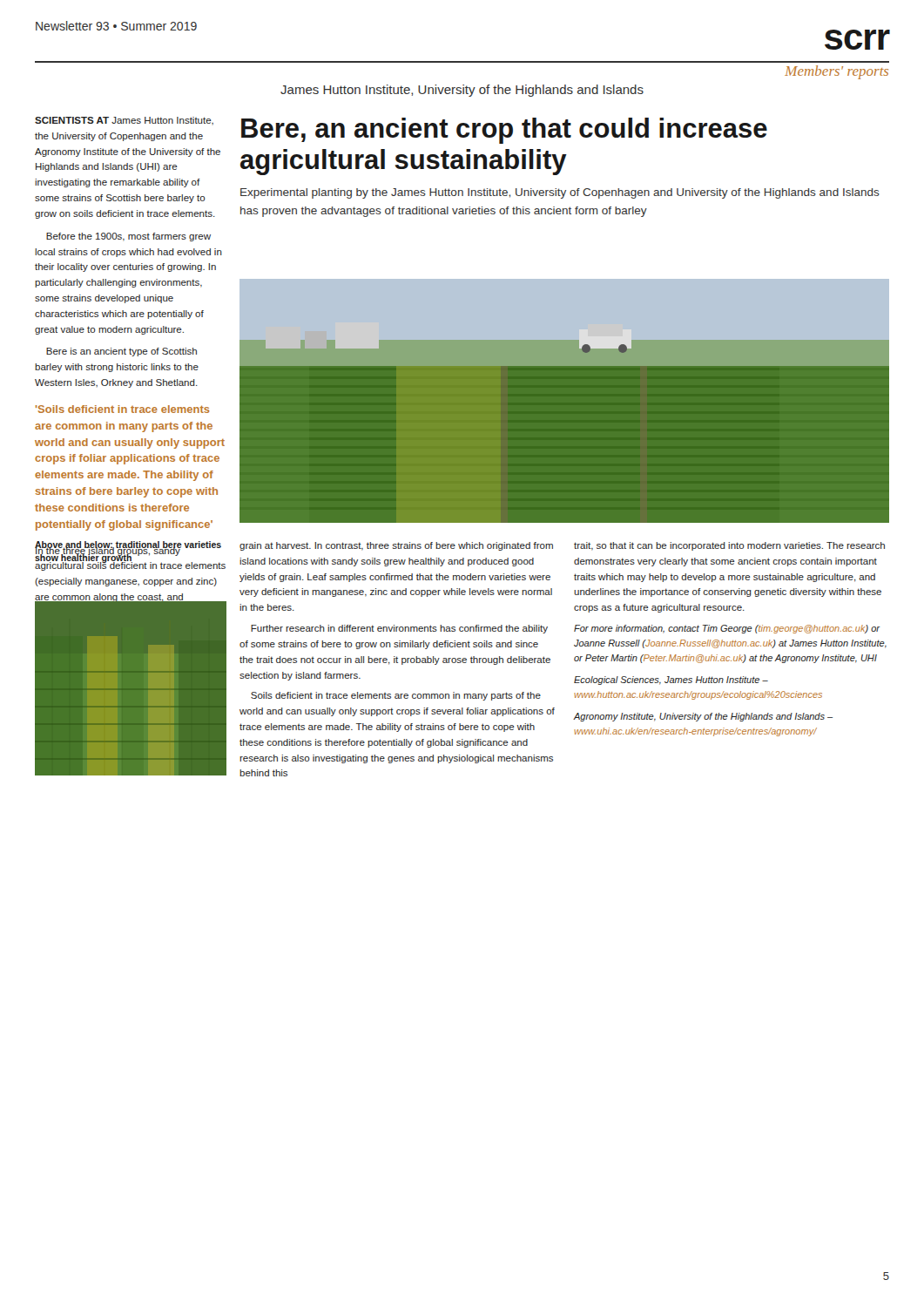Select the passage starting "Soils deficient in"

click(397, 734)
